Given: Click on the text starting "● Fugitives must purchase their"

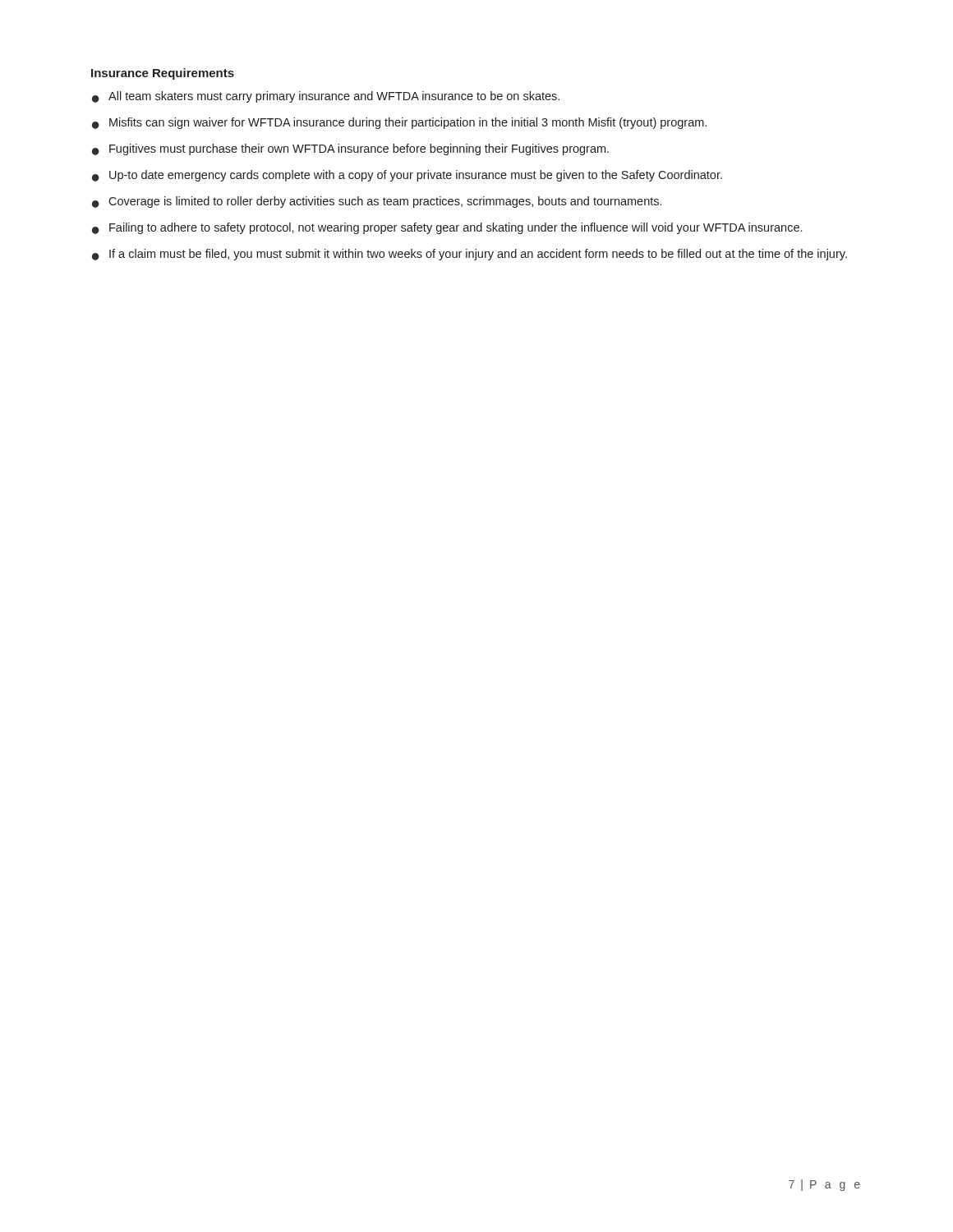Looking at the screenshot, I should [476, 150].
